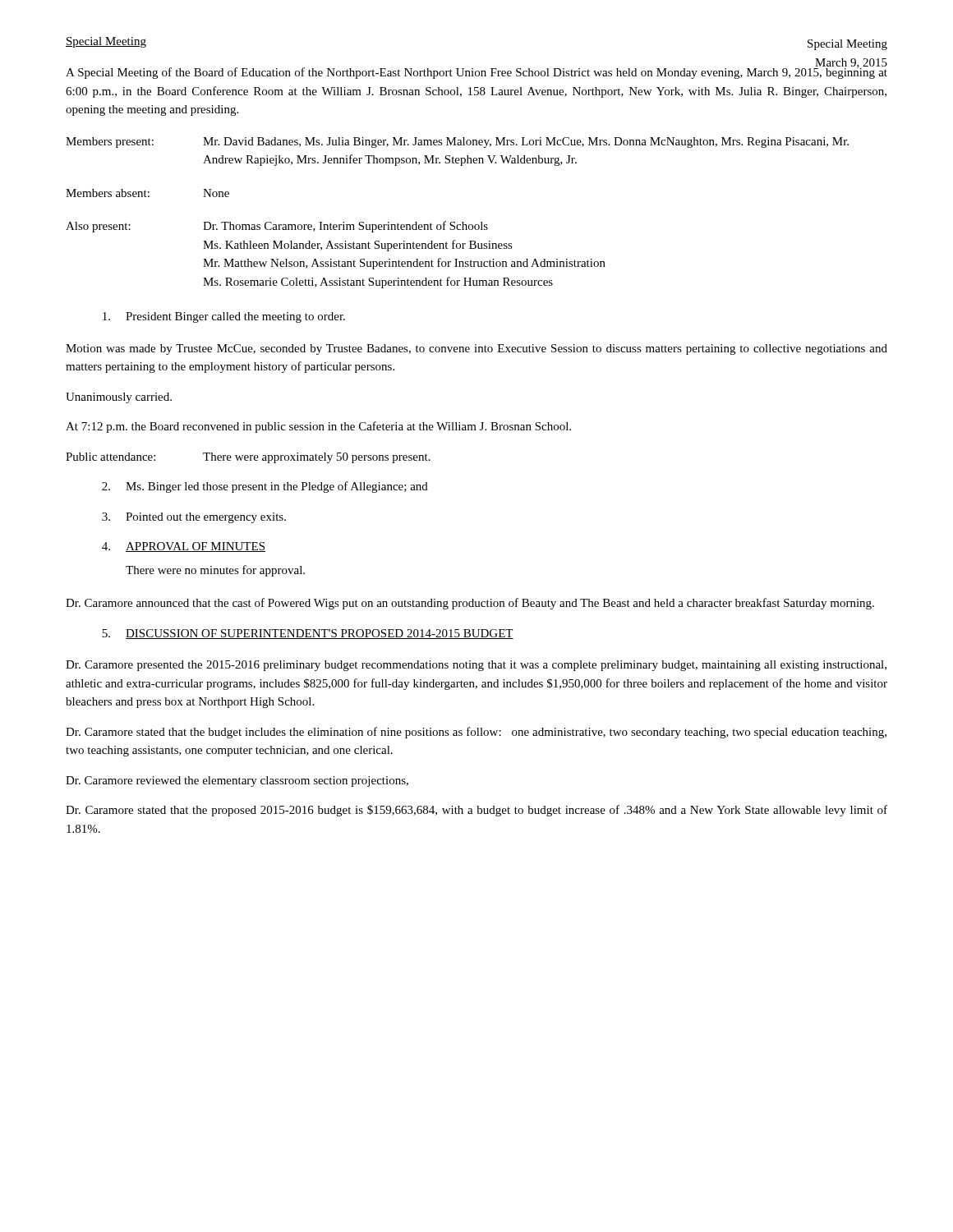Viewport: 953px width, 1232px height.
Task: Point to the block beginning "Dr. Caramore announced that the cast of Powered"
Action: 476,603
